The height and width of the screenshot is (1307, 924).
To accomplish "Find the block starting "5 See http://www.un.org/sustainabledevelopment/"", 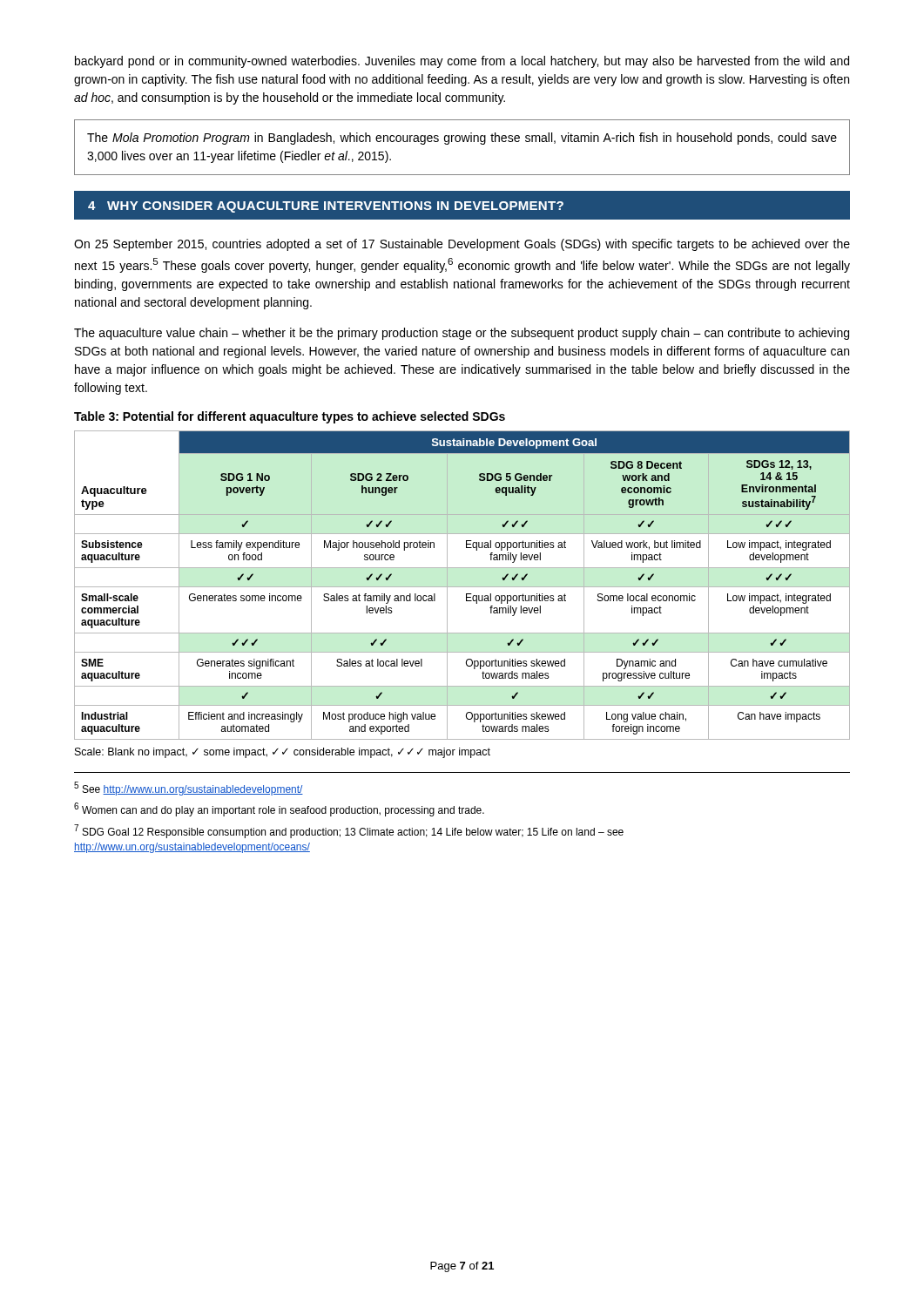I will (x=188, y=788).
